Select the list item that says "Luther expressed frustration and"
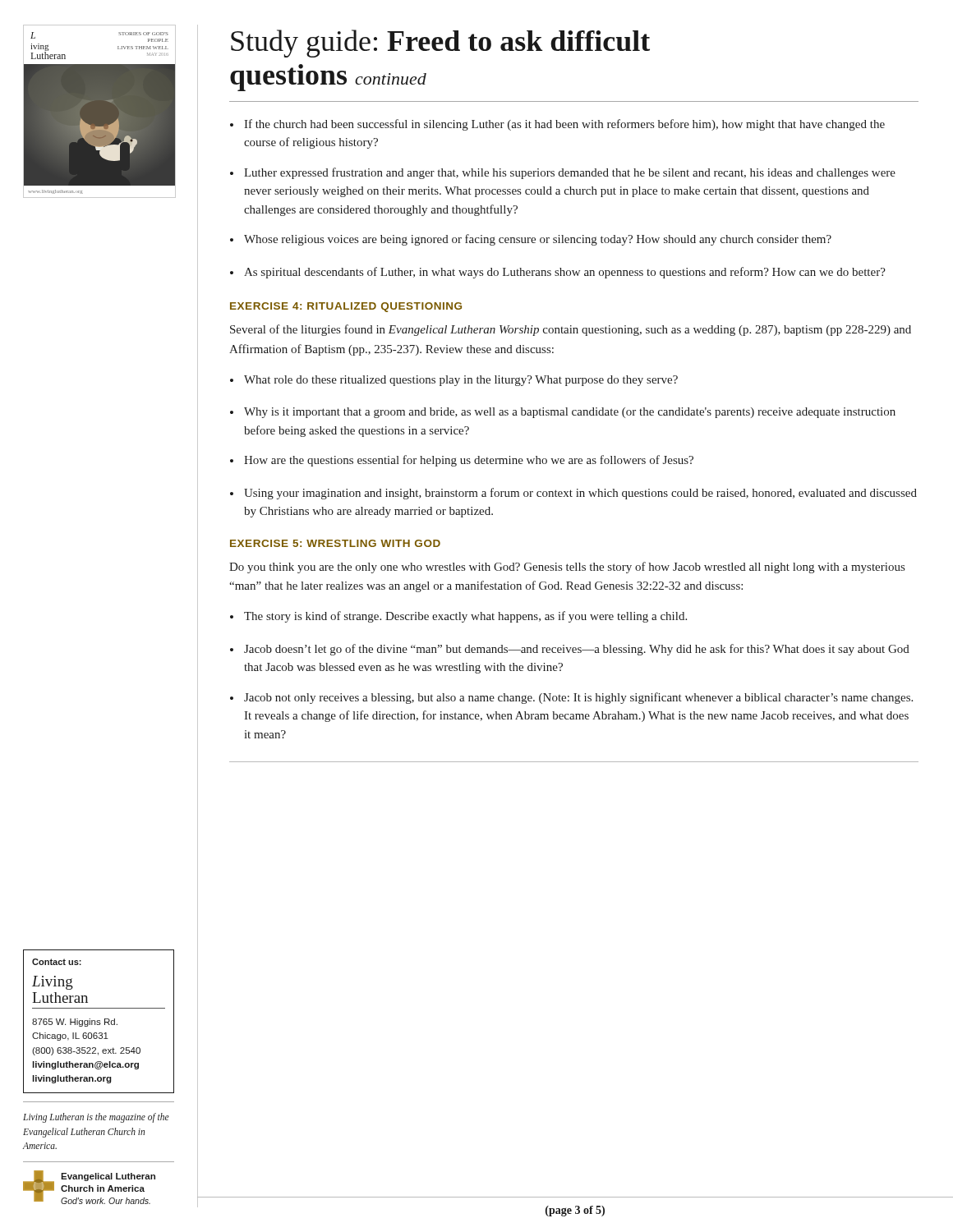 (570, 191)
